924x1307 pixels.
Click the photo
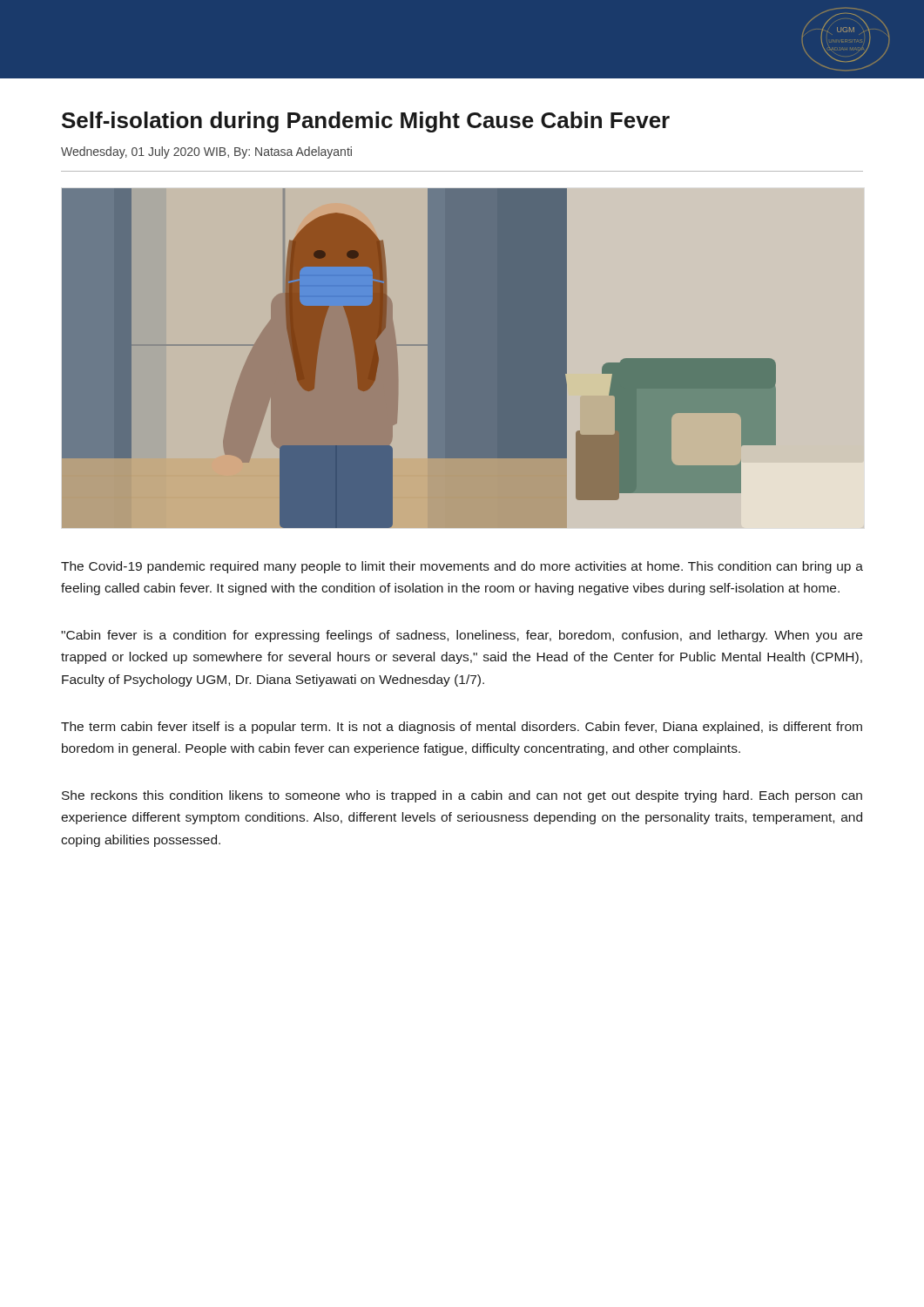point(463,358)
